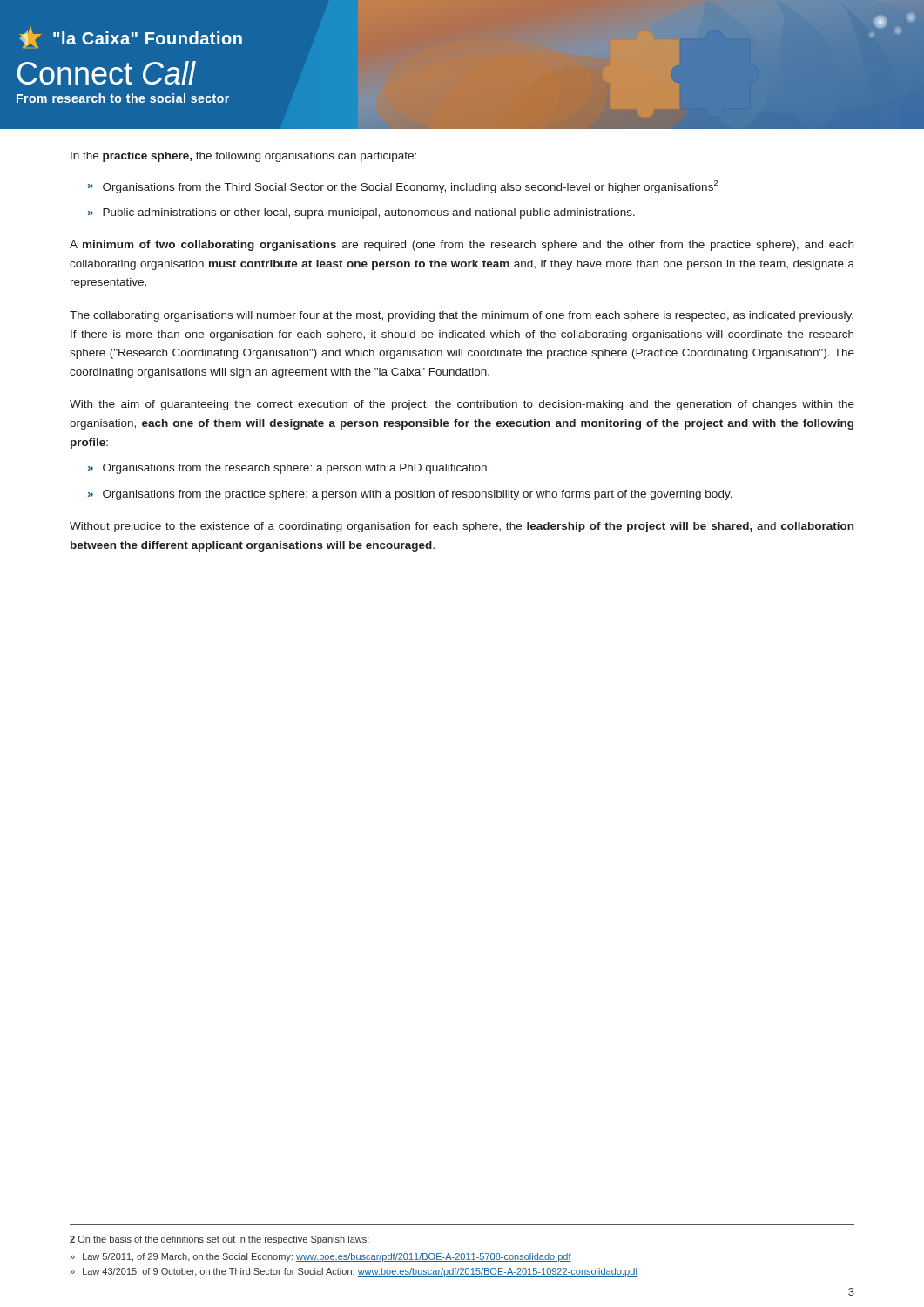Viewport: 924px width, 1307px height.
Task: Point to the block beginning "In the practice sphere,"
Action: pyautogui.click(x=243, y=157)
